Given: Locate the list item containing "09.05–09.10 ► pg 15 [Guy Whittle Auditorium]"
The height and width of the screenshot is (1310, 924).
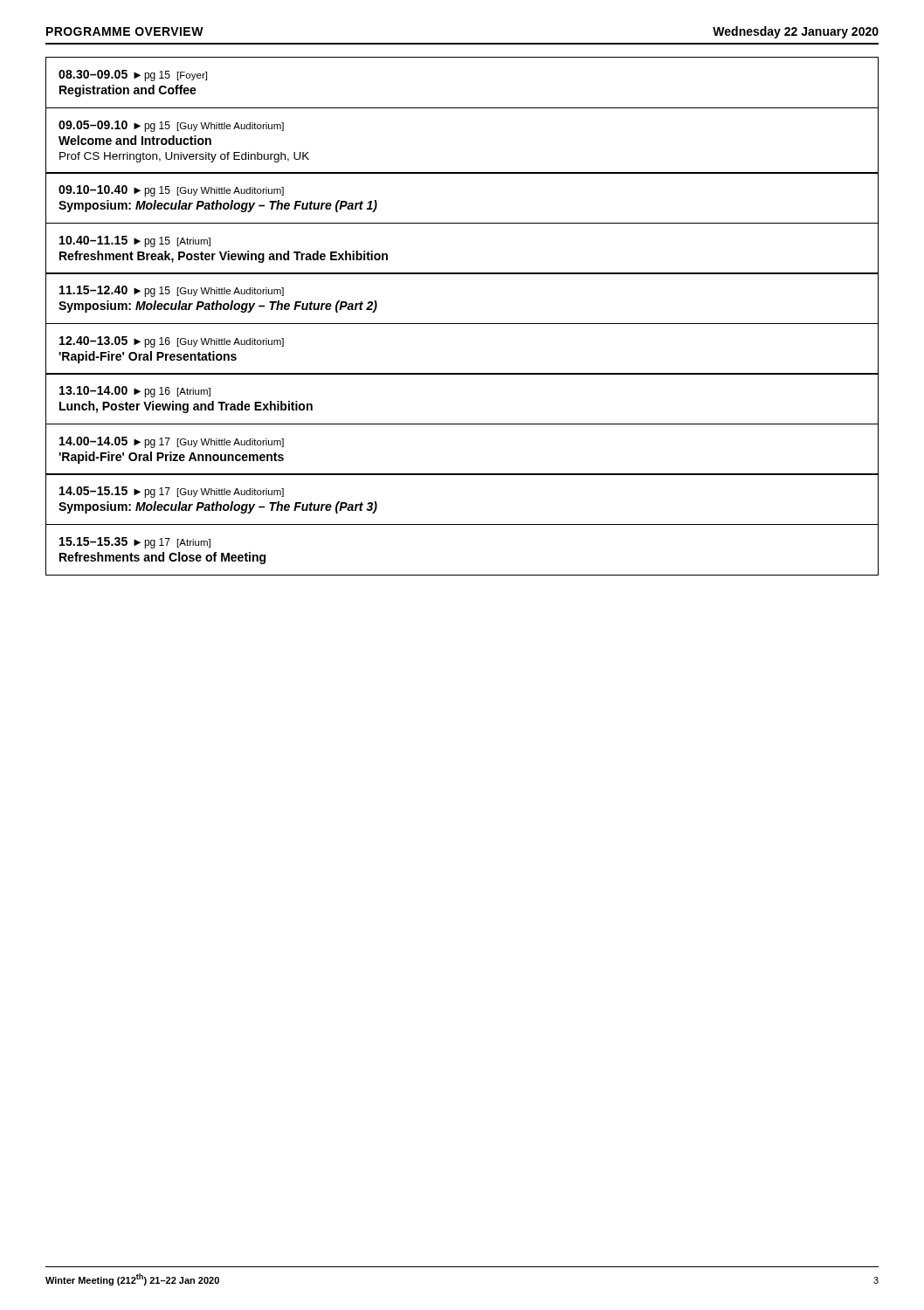Looking at the screenshot, I should click(171, 126).
